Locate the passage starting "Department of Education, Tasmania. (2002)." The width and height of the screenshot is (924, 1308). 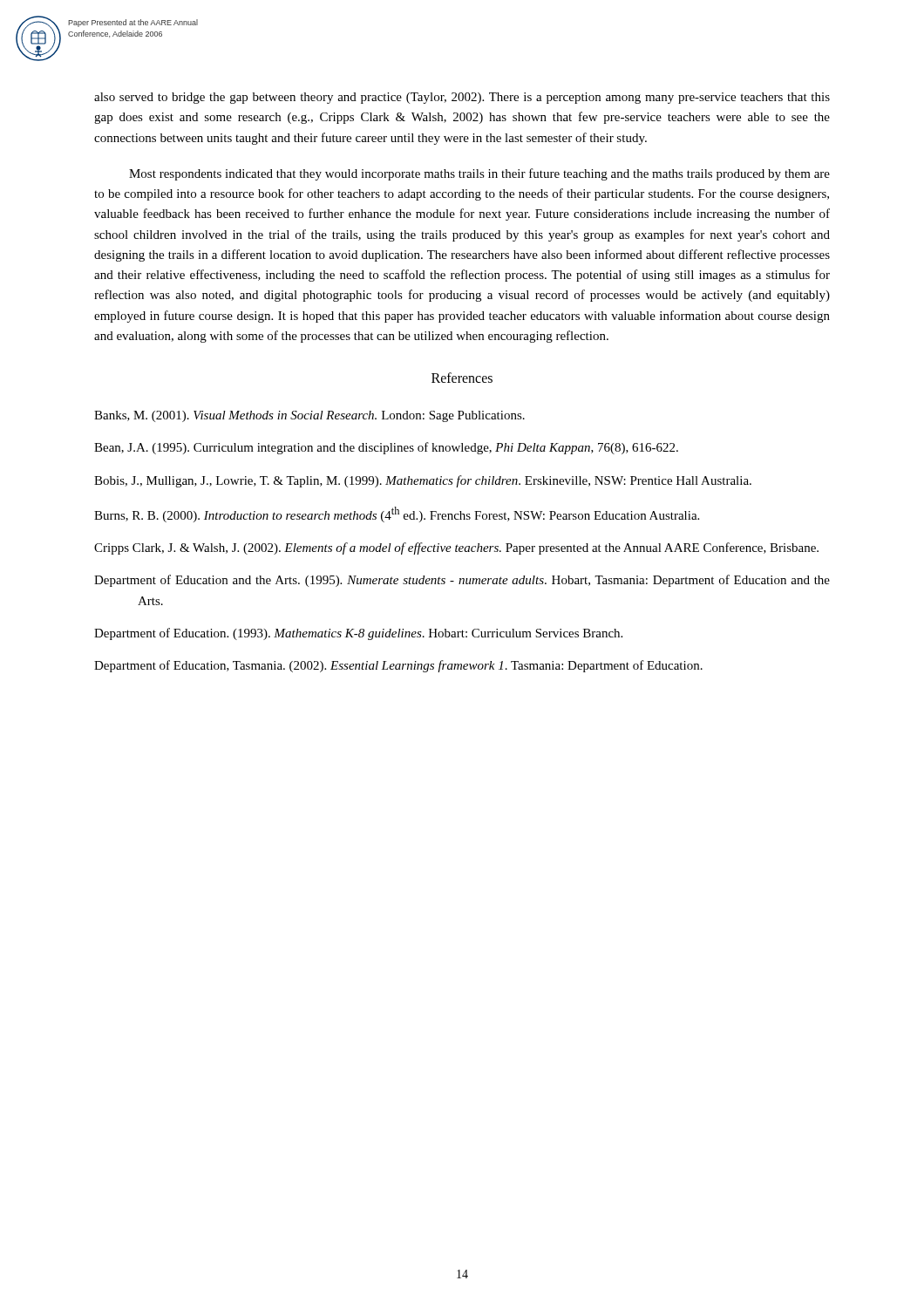point(399,665)
